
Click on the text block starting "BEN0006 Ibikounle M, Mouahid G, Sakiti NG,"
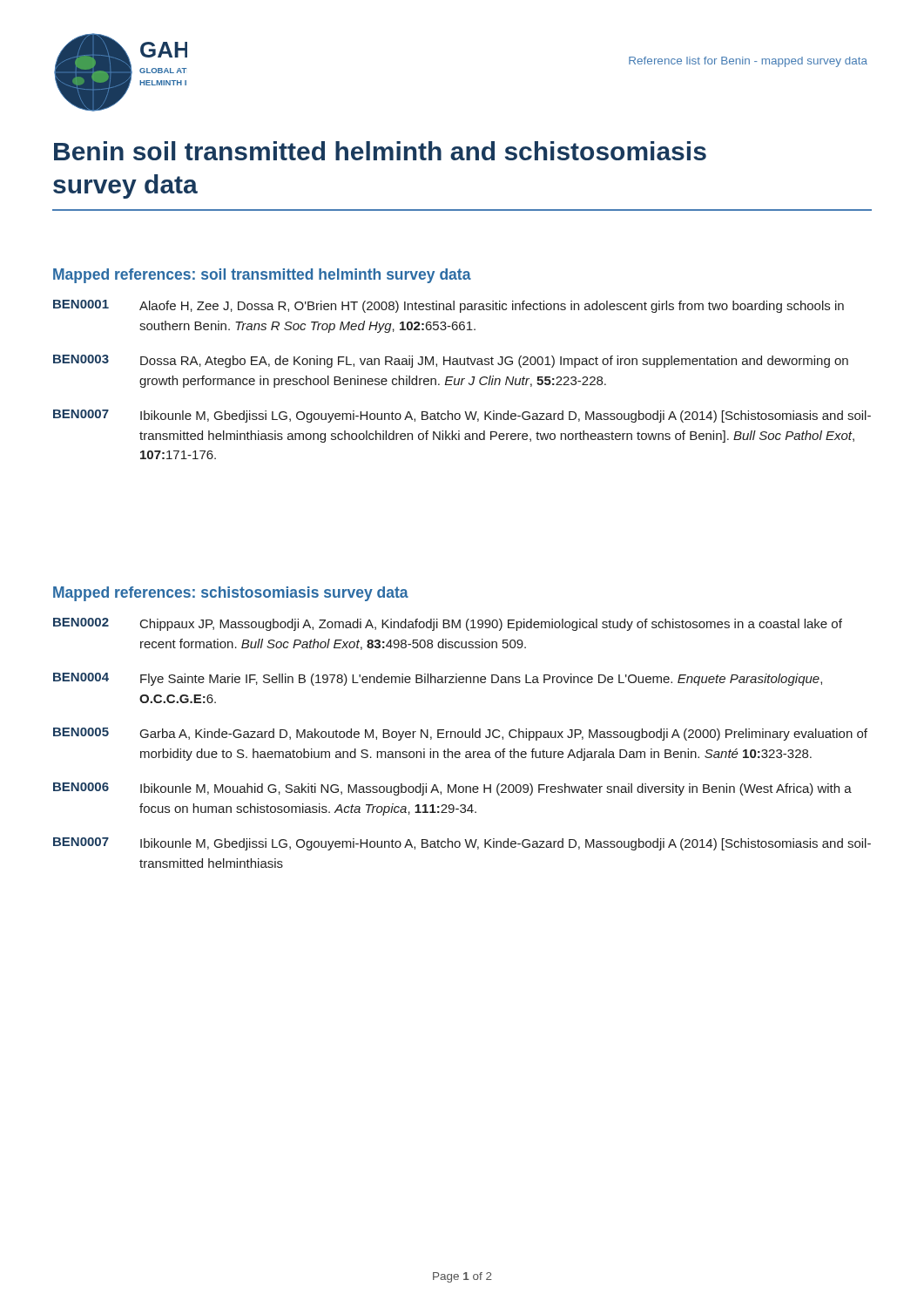462,799
